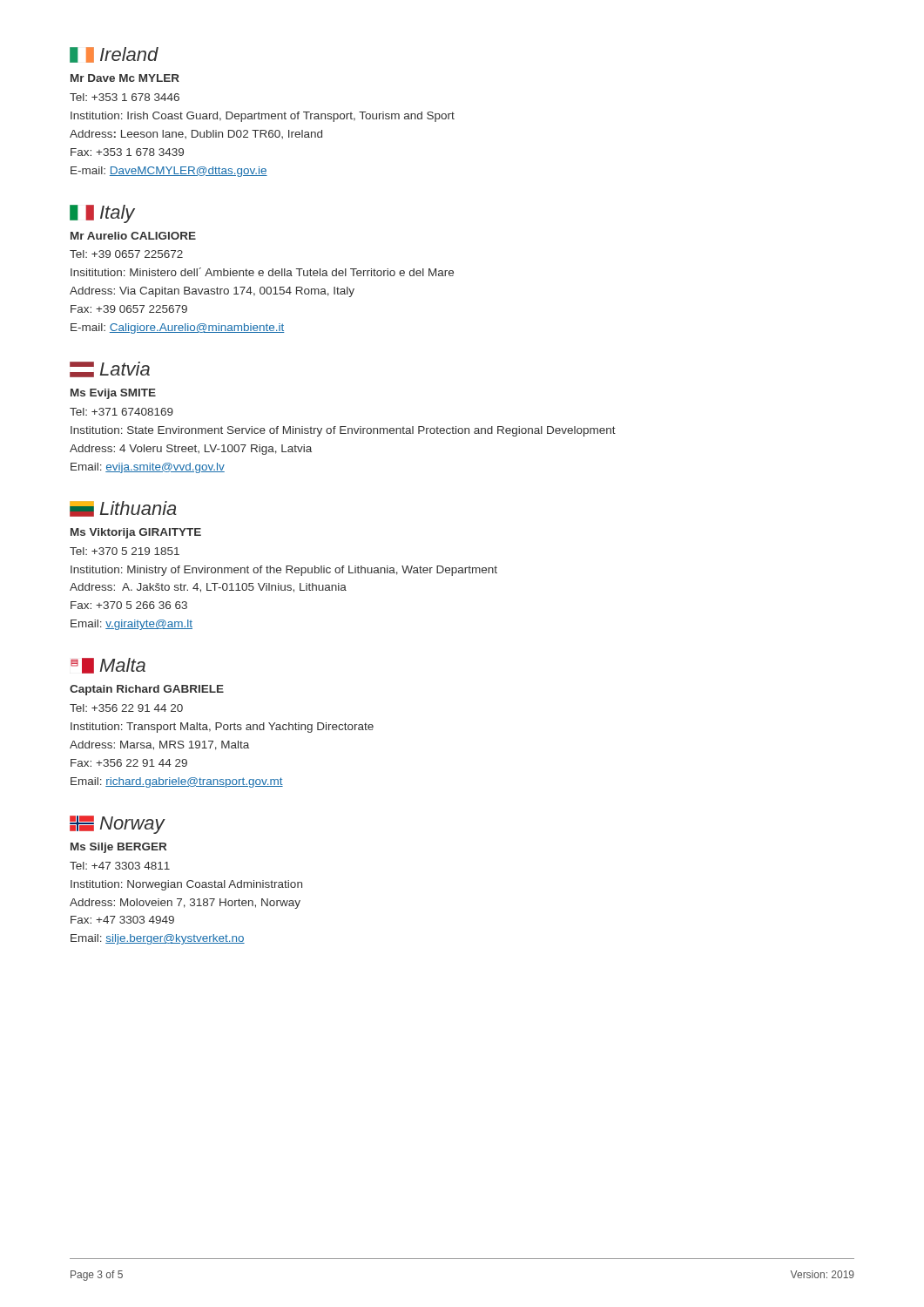Screen dimensions: 1307x924
Task: Find the block on this page that starts "Ms Evija SMITE Tel: +371"
Action: click(x=462, y=429)
